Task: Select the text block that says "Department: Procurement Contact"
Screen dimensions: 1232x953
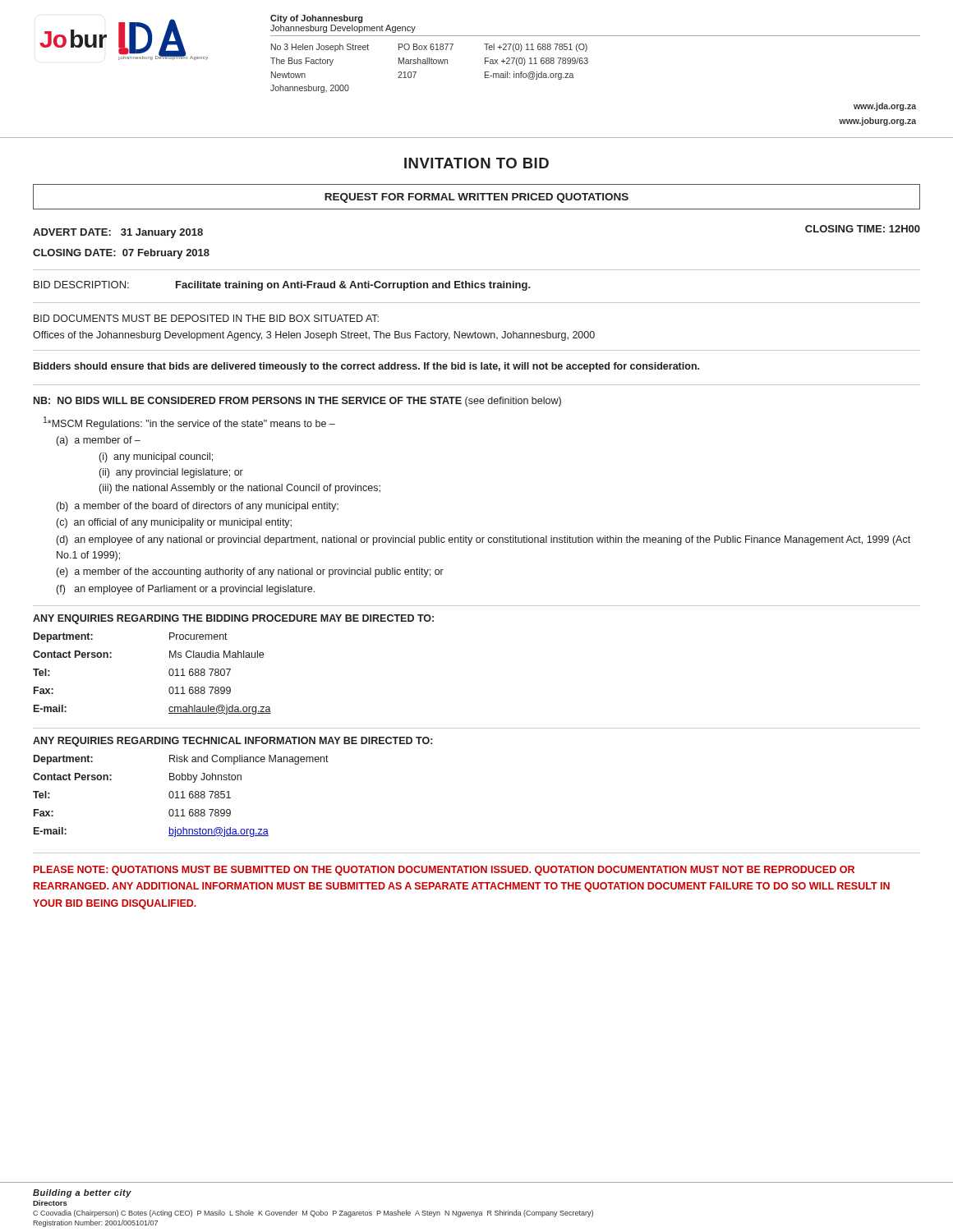Action: 63,637
